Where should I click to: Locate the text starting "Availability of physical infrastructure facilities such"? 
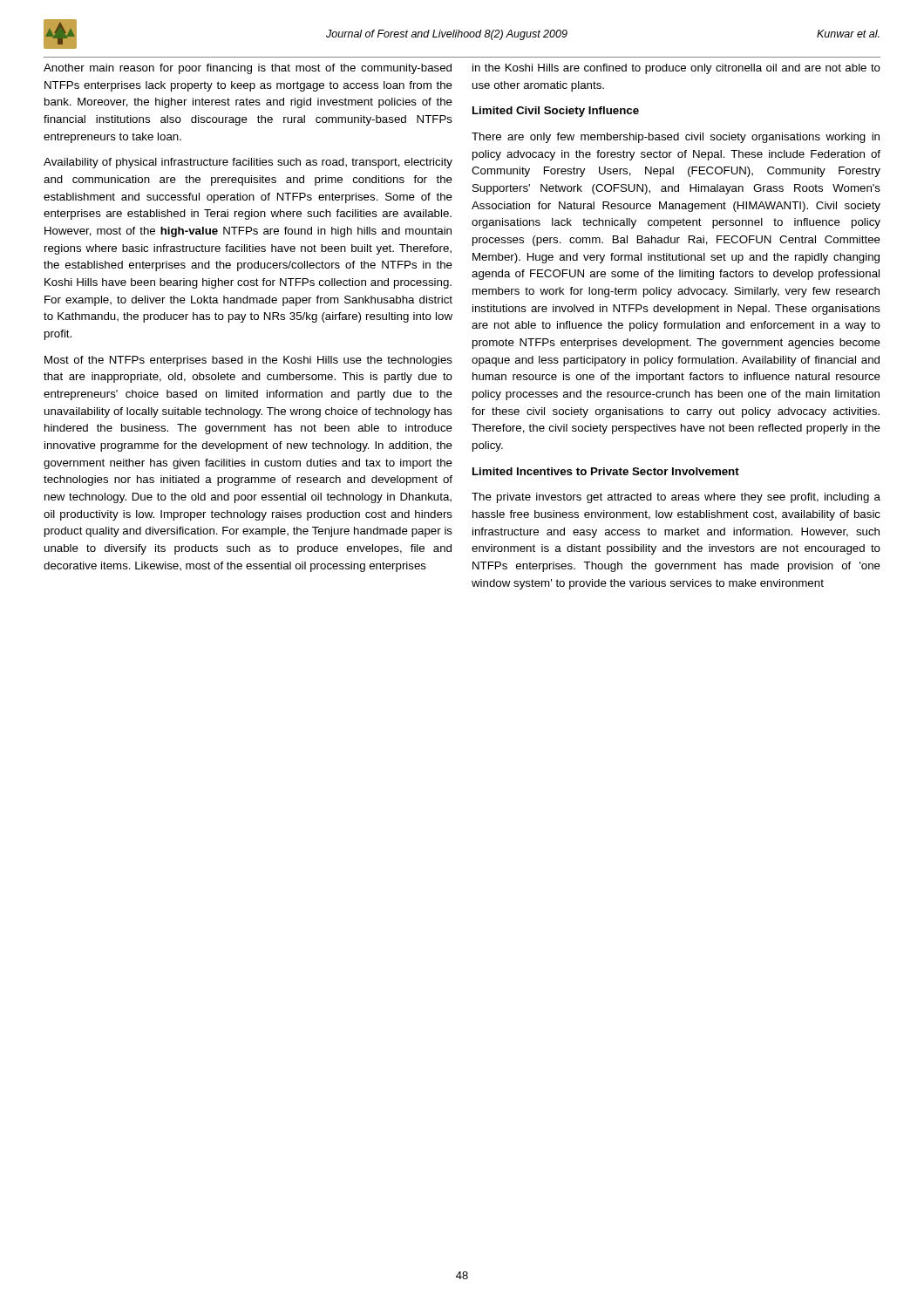[248, 248]
